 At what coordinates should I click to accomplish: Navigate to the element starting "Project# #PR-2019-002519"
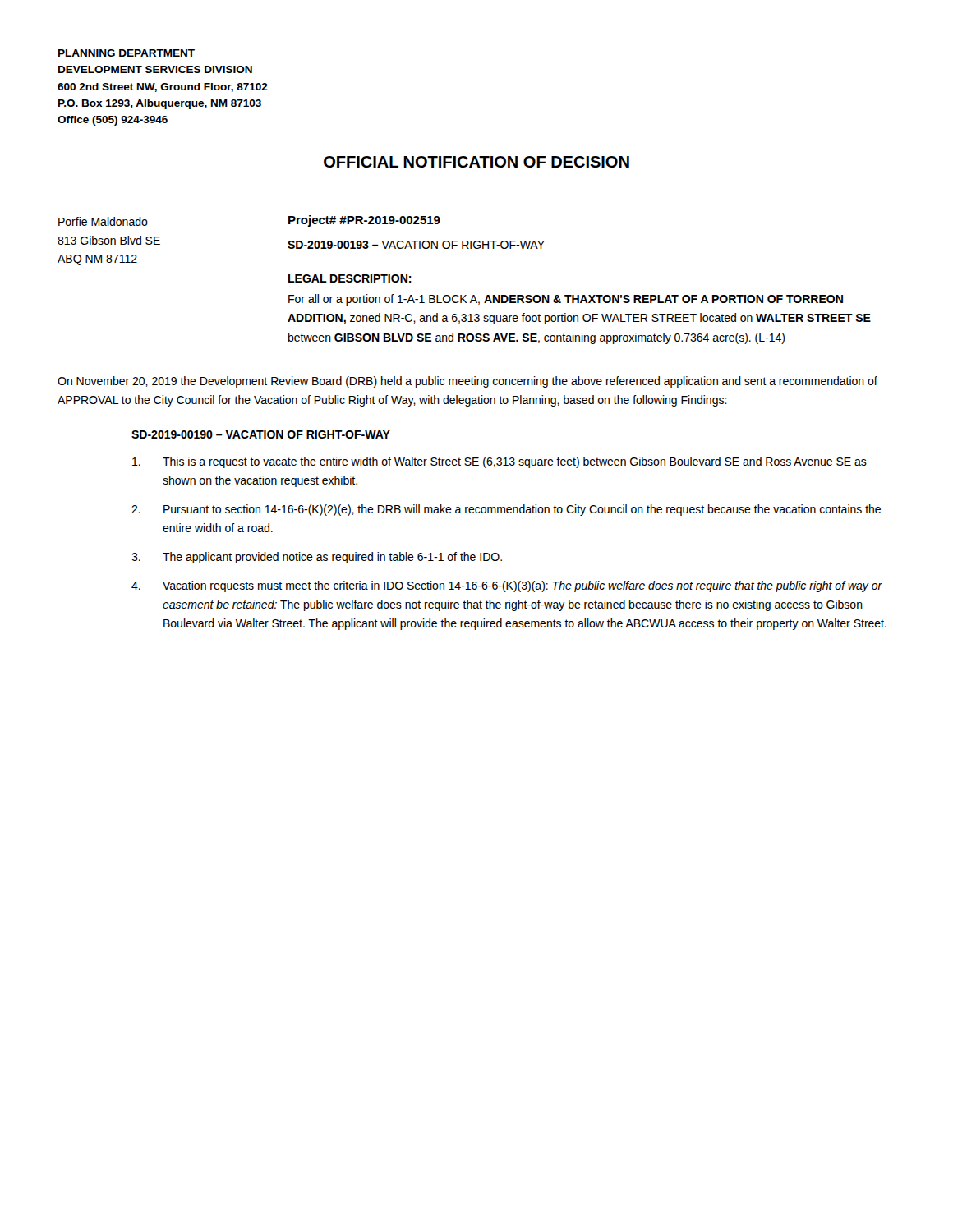coord(364,221)
